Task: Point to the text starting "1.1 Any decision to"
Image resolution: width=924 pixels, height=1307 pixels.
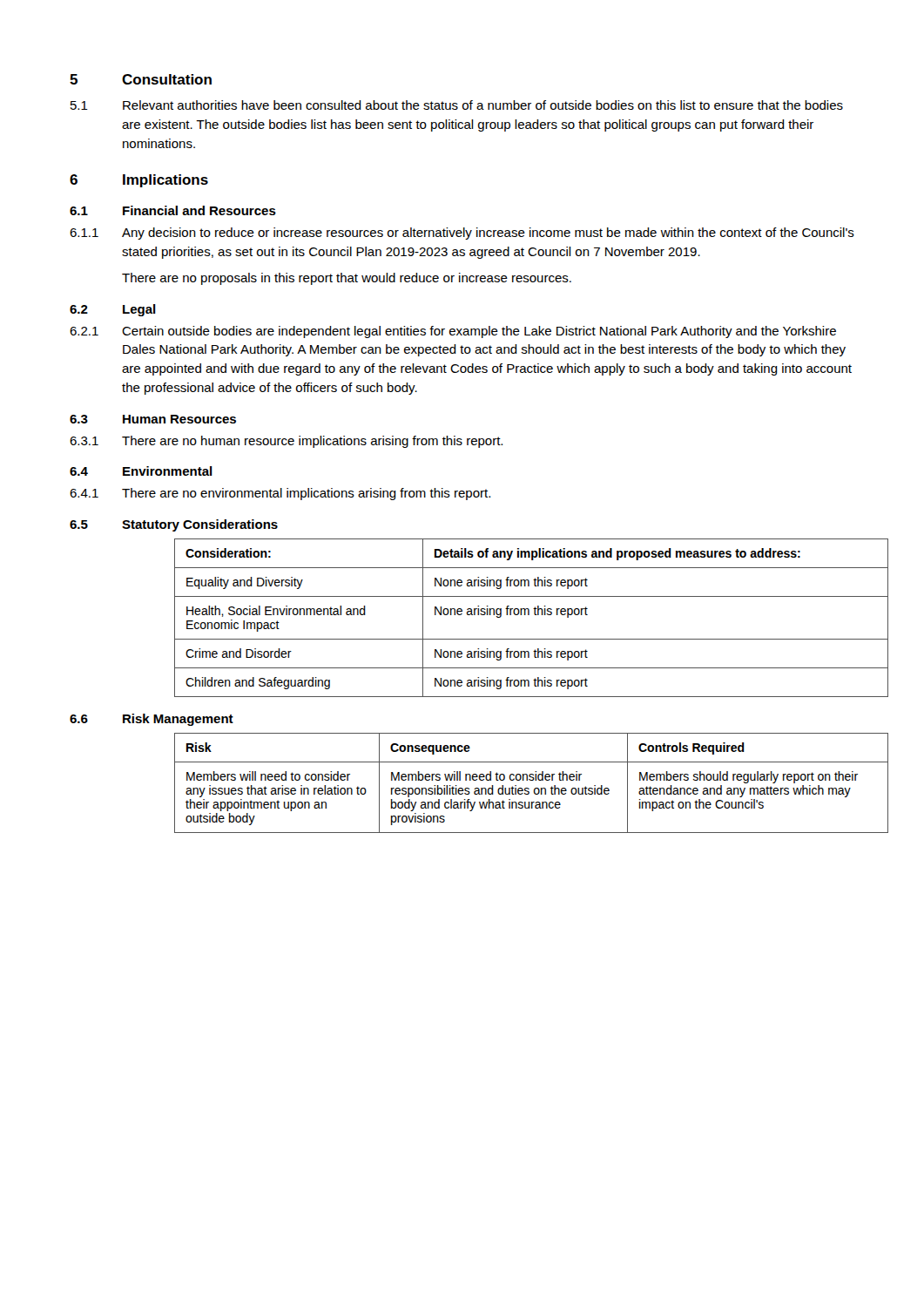Action: 462,242
